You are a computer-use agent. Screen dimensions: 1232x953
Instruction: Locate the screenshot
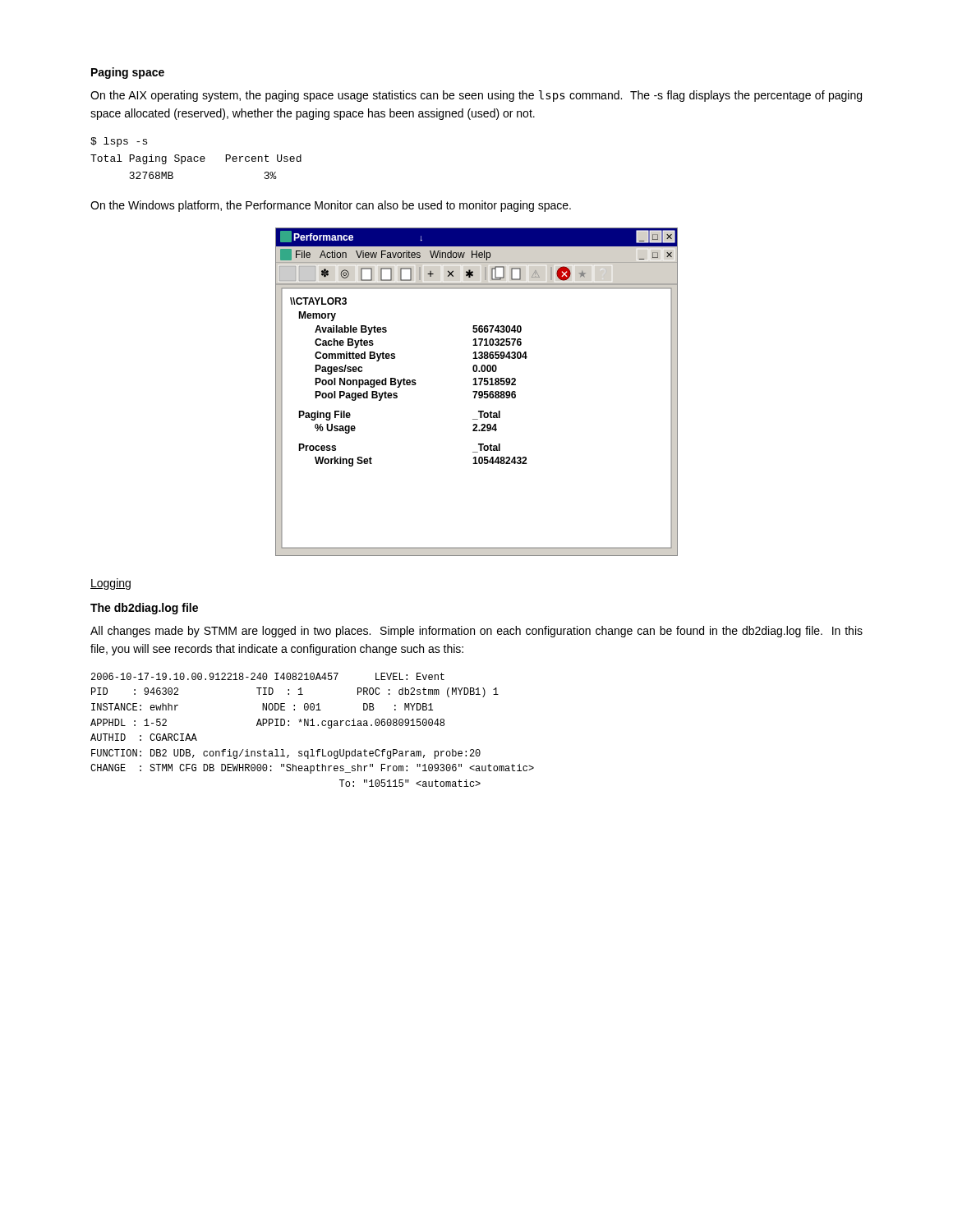coord(476,393)
